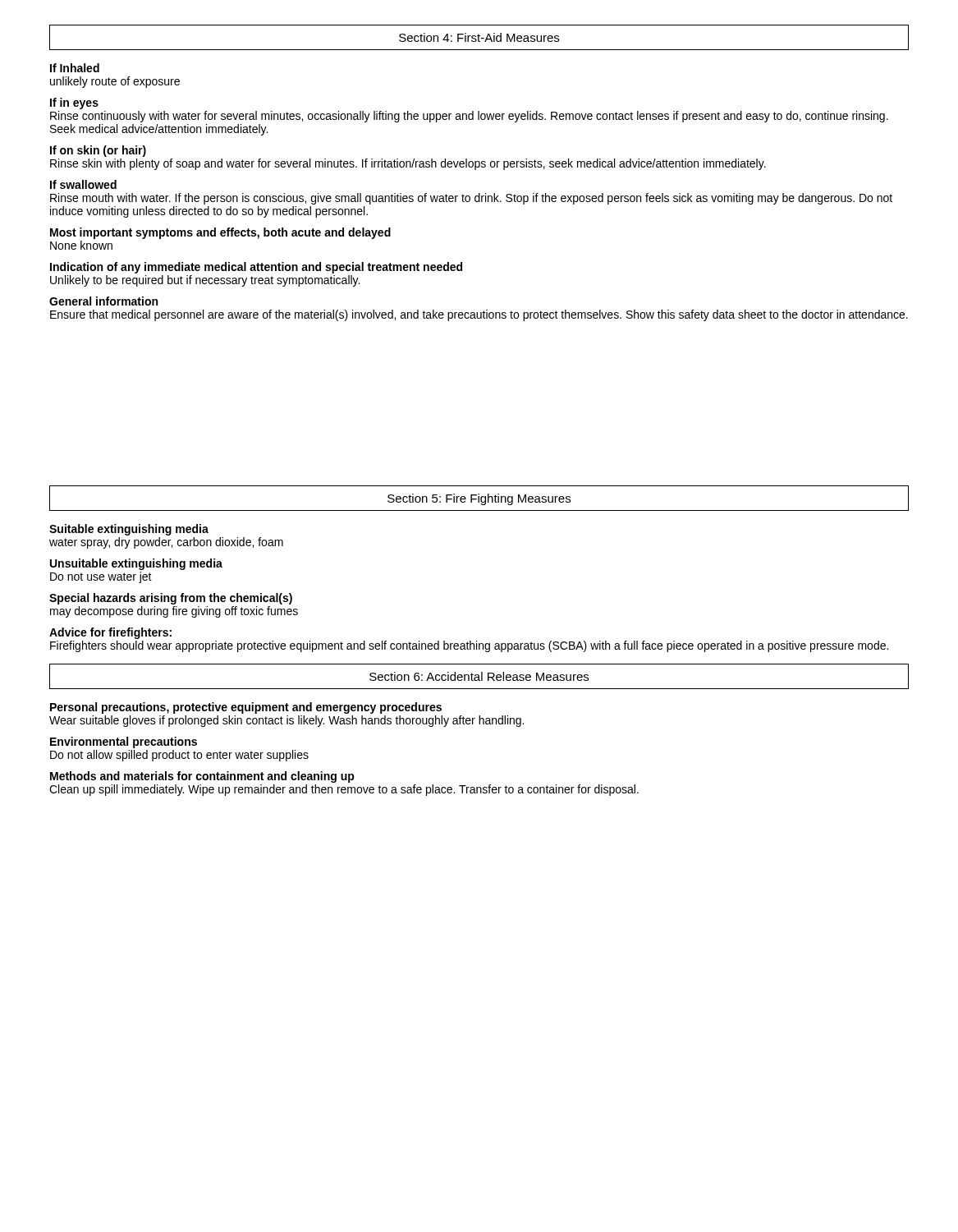
Task: Find the section header on this page that starts "Section 4: First-Aid"
Action: [x=479, y=37]
